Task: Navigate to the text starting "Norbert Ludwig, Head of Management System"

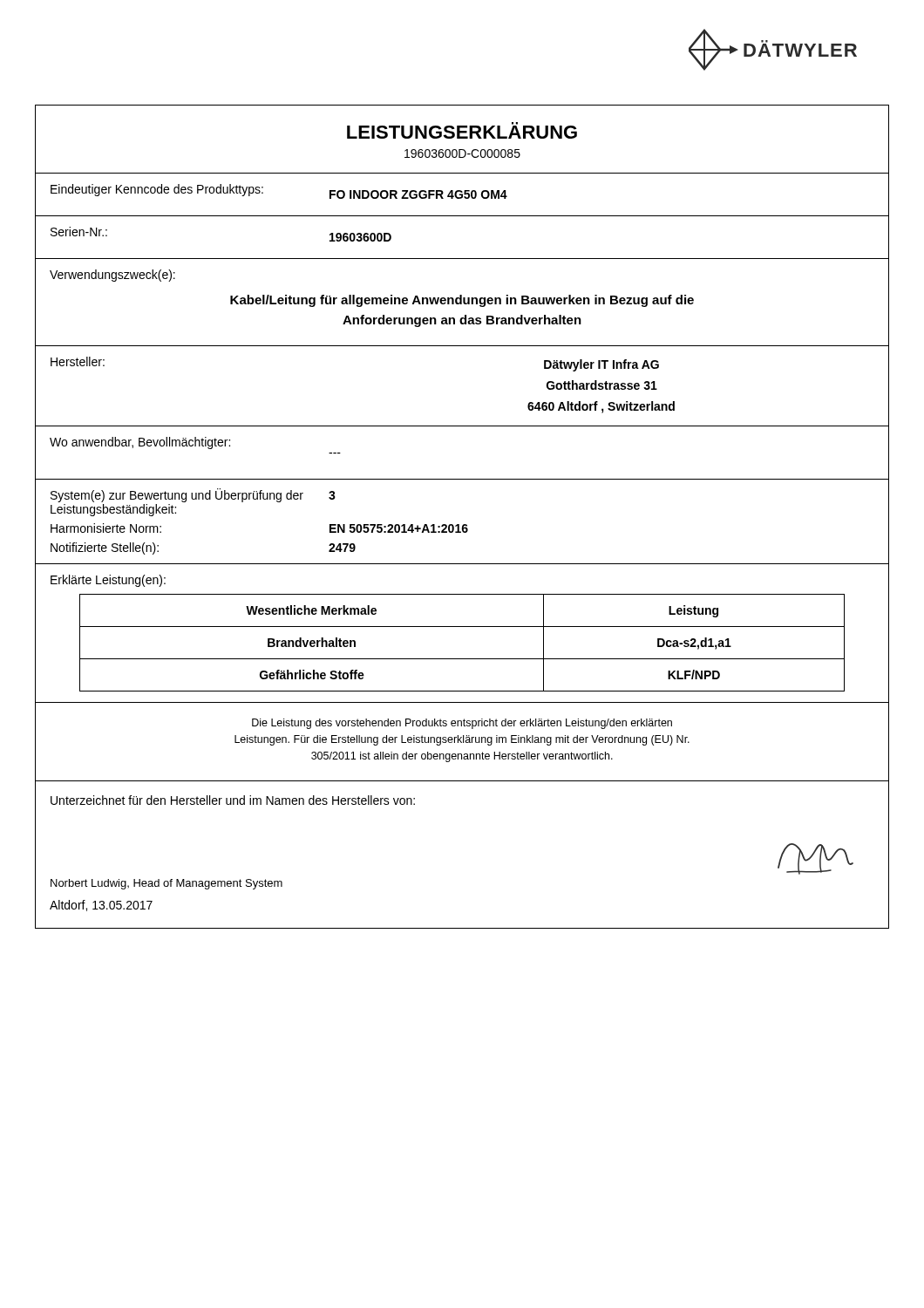Action: click(166, 883)
